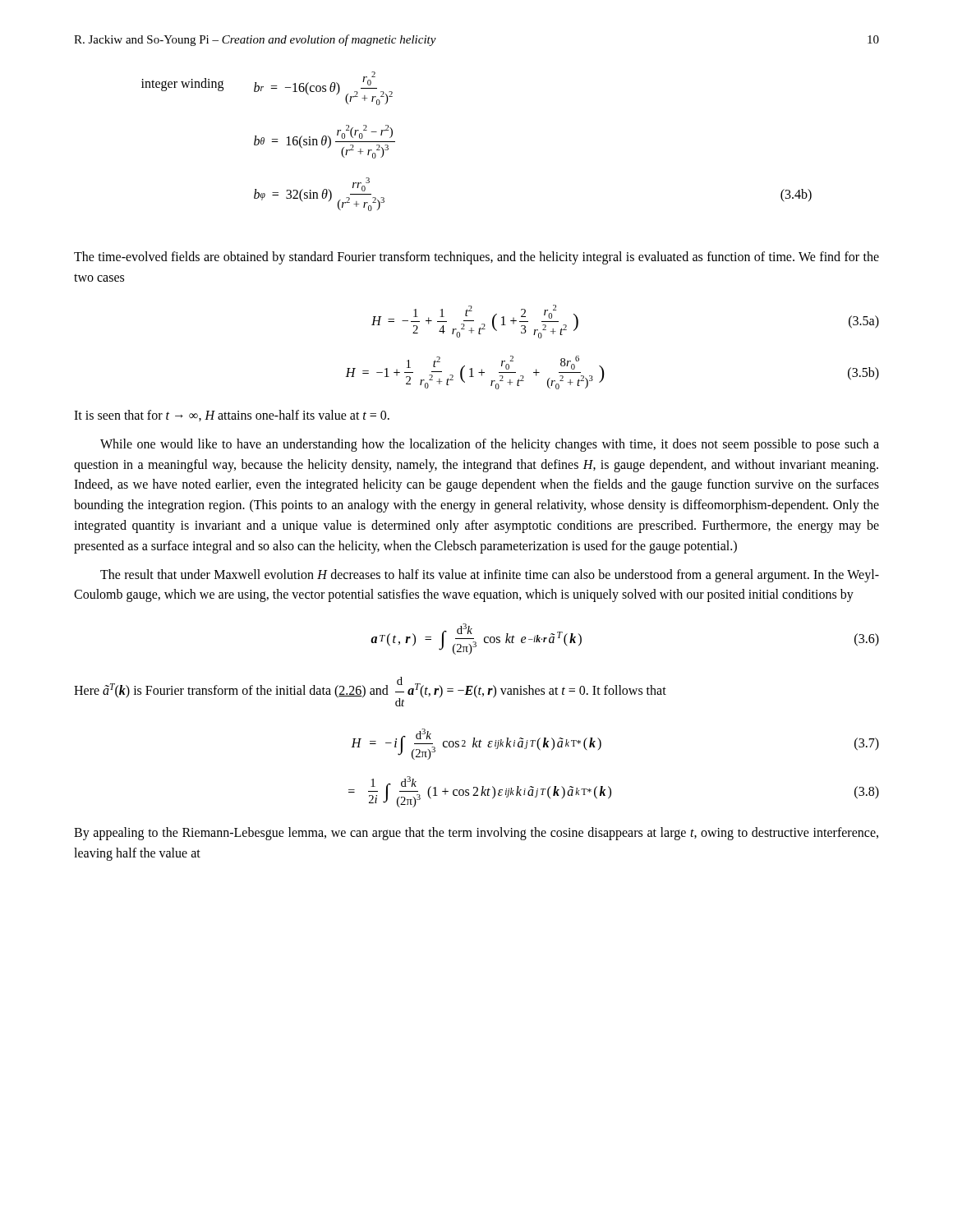Point to the passage starting "While one would like"
Image resolution: width=953 pixels, height=1232 pixels.
[476, 495]
